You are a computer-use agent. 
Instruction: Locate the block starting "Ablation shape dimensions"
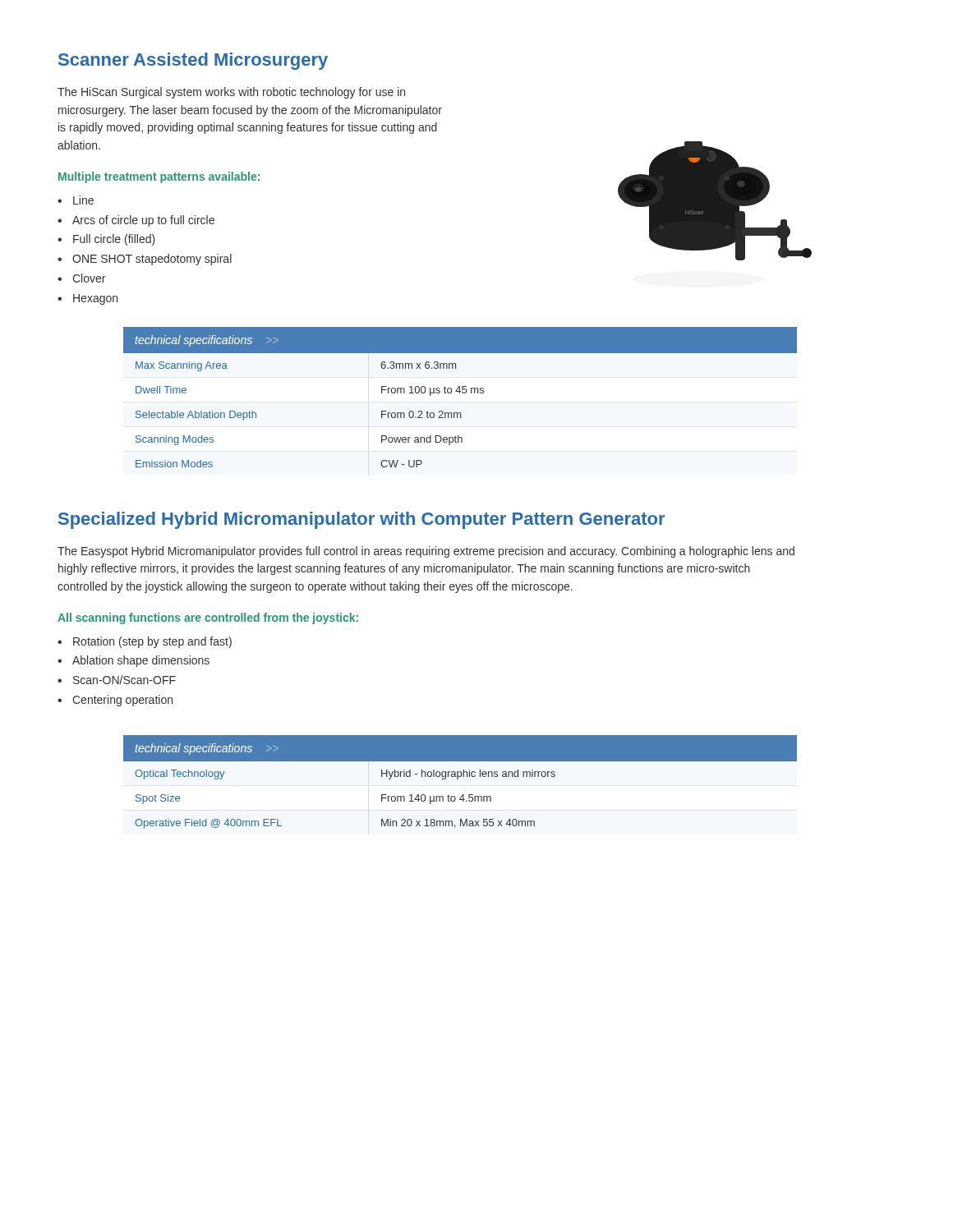141,661
